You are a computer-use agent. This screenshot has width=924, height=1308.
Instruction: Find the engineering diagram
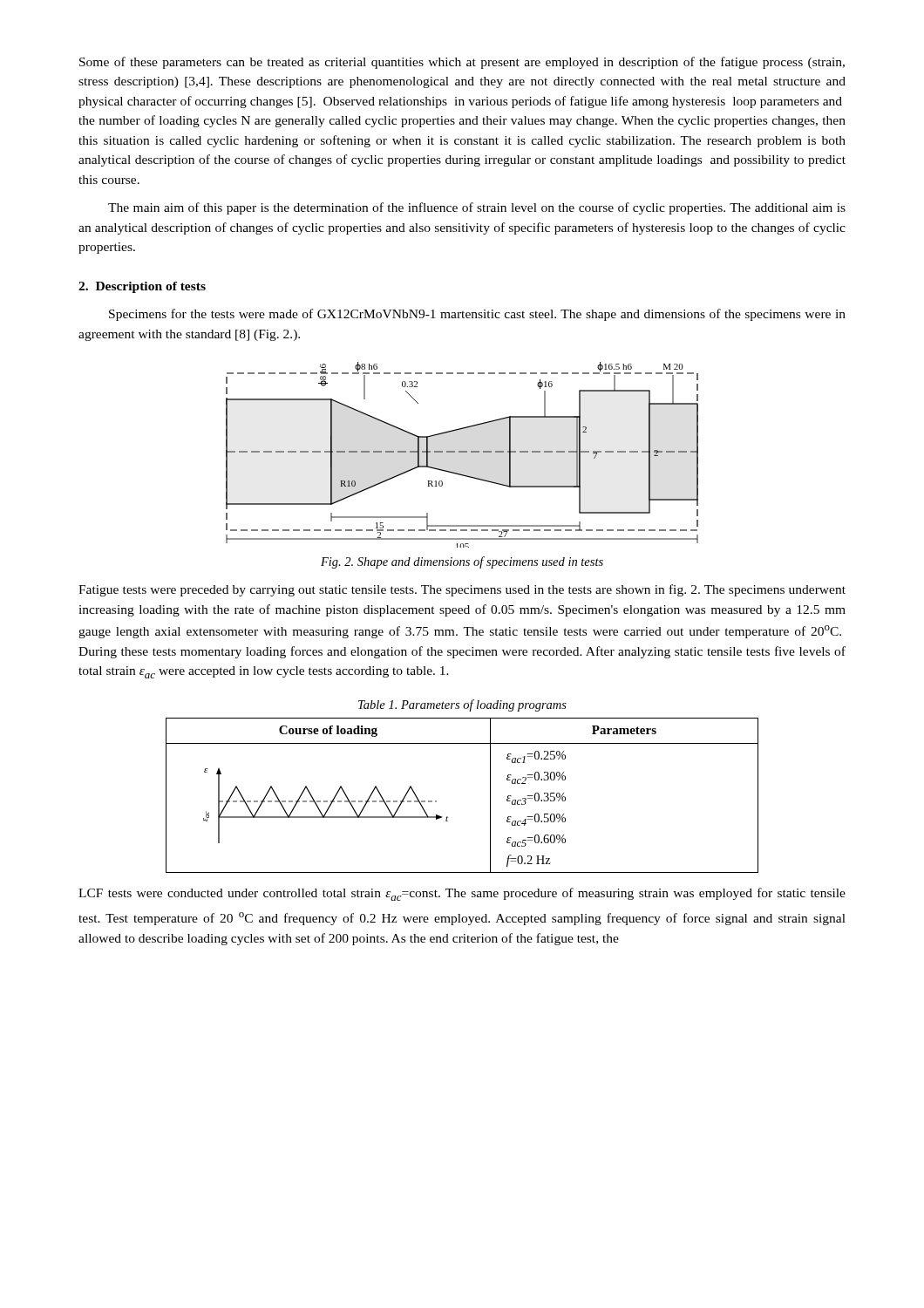[x=462, y=452]
